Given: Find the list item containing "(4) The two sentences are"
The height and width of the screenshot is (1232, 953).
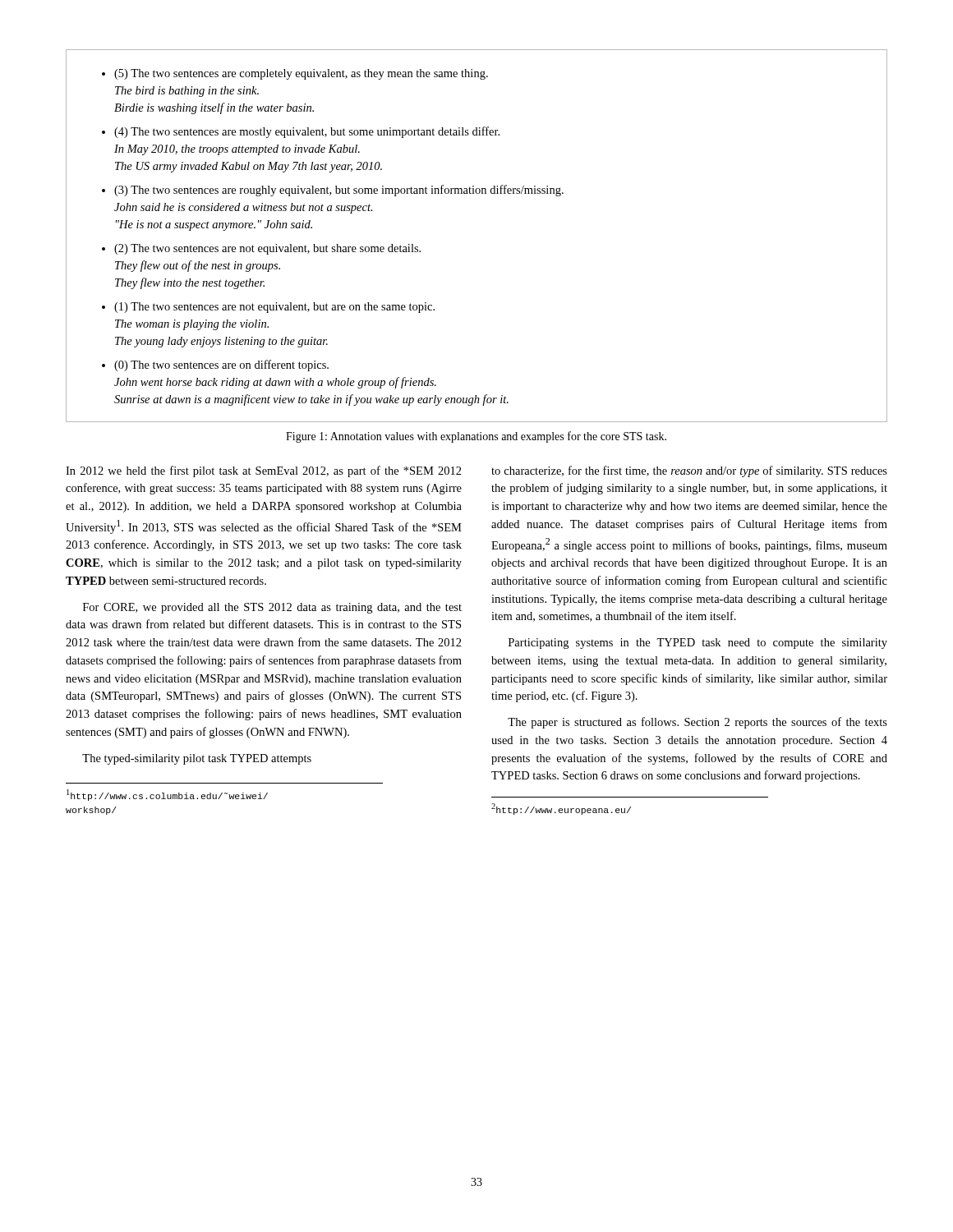Looking at the screenshot, I should click(x=307, y=149).
